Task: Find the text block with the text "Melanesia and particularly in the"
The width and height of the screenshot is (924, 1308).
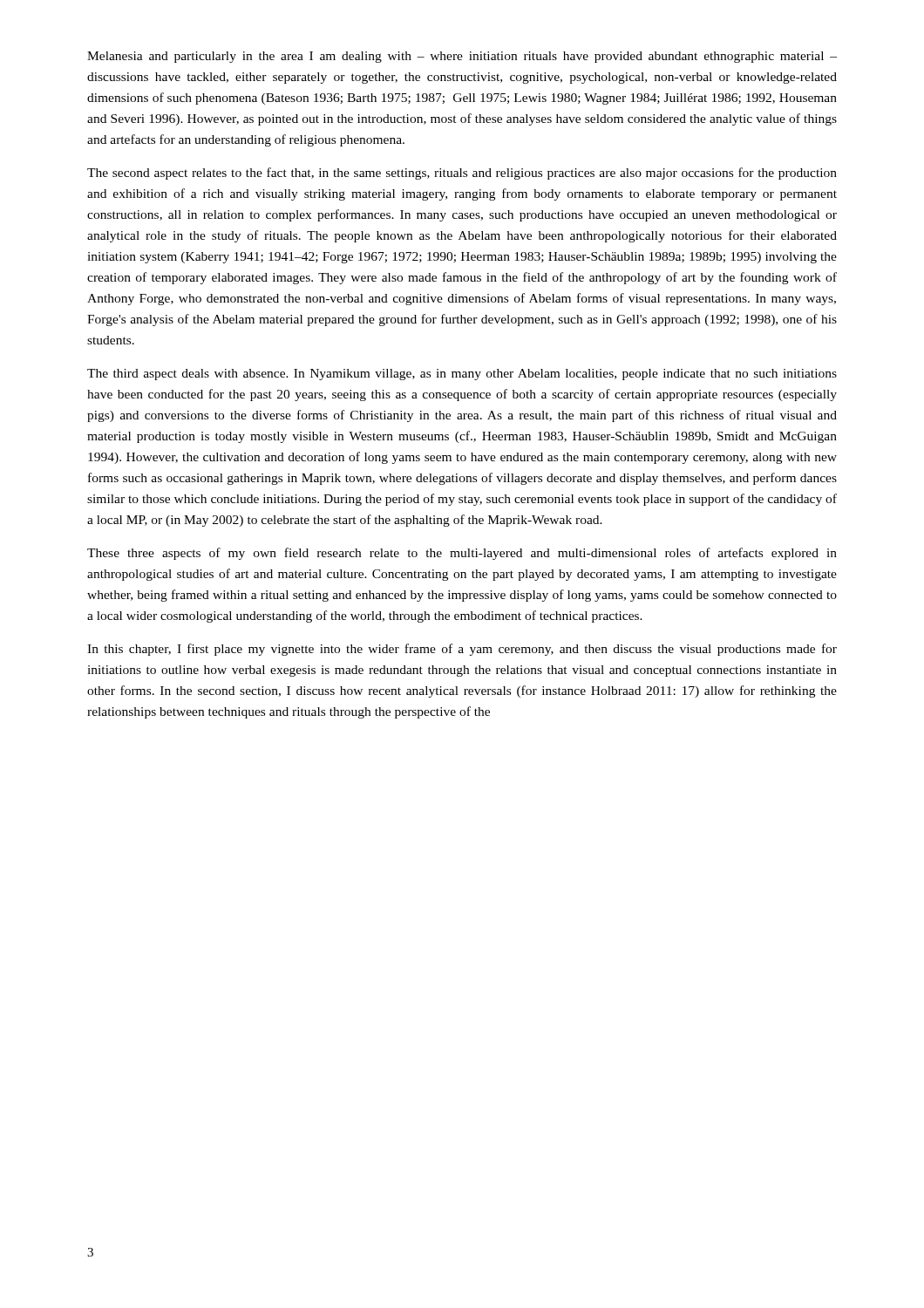Action: (462, 97)
